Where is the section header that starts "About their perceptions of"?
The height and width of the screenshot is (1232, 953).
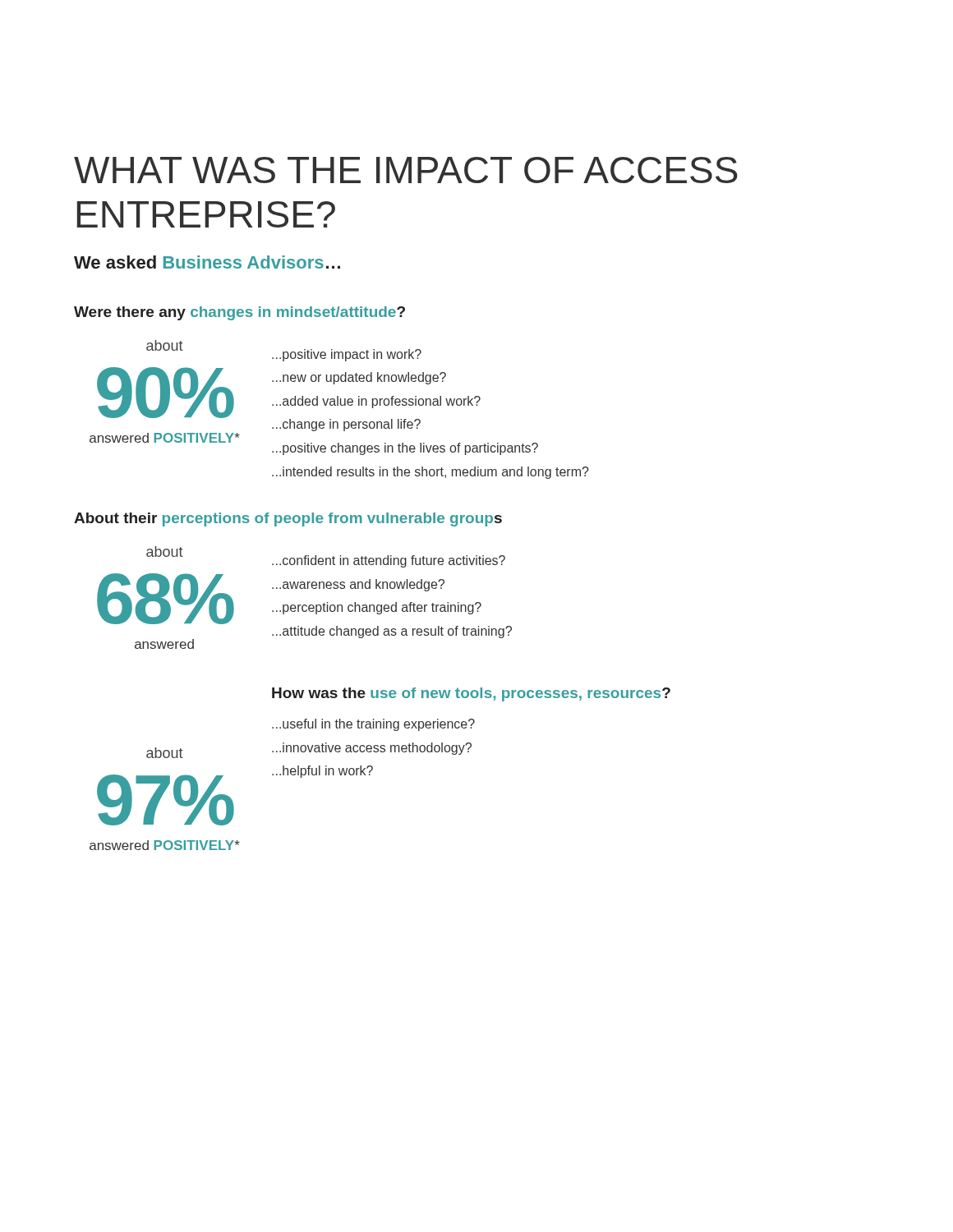(x=288, y=518)
